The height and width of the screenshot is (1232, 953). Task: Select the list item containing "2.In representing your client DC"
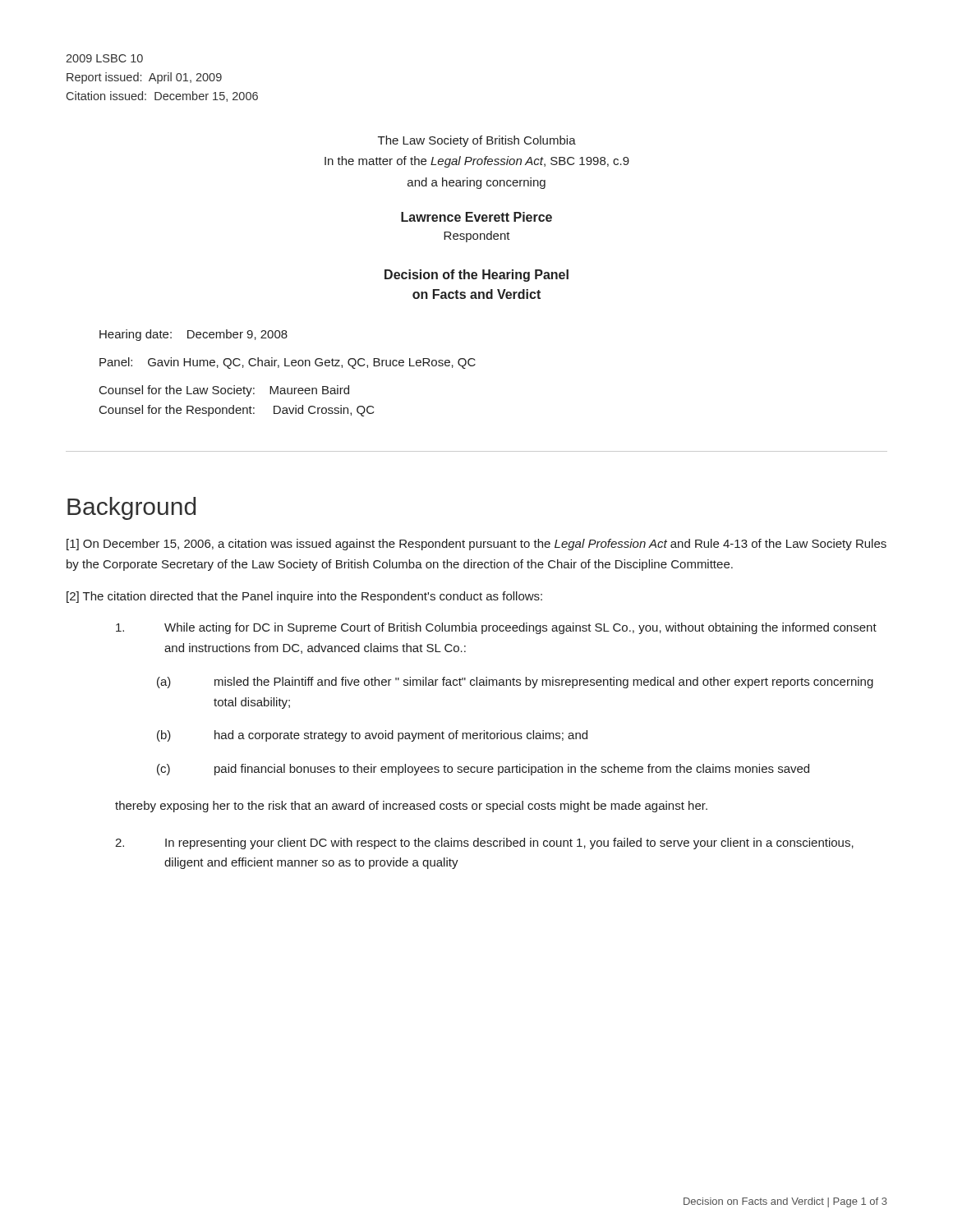(x=499, y=853)
